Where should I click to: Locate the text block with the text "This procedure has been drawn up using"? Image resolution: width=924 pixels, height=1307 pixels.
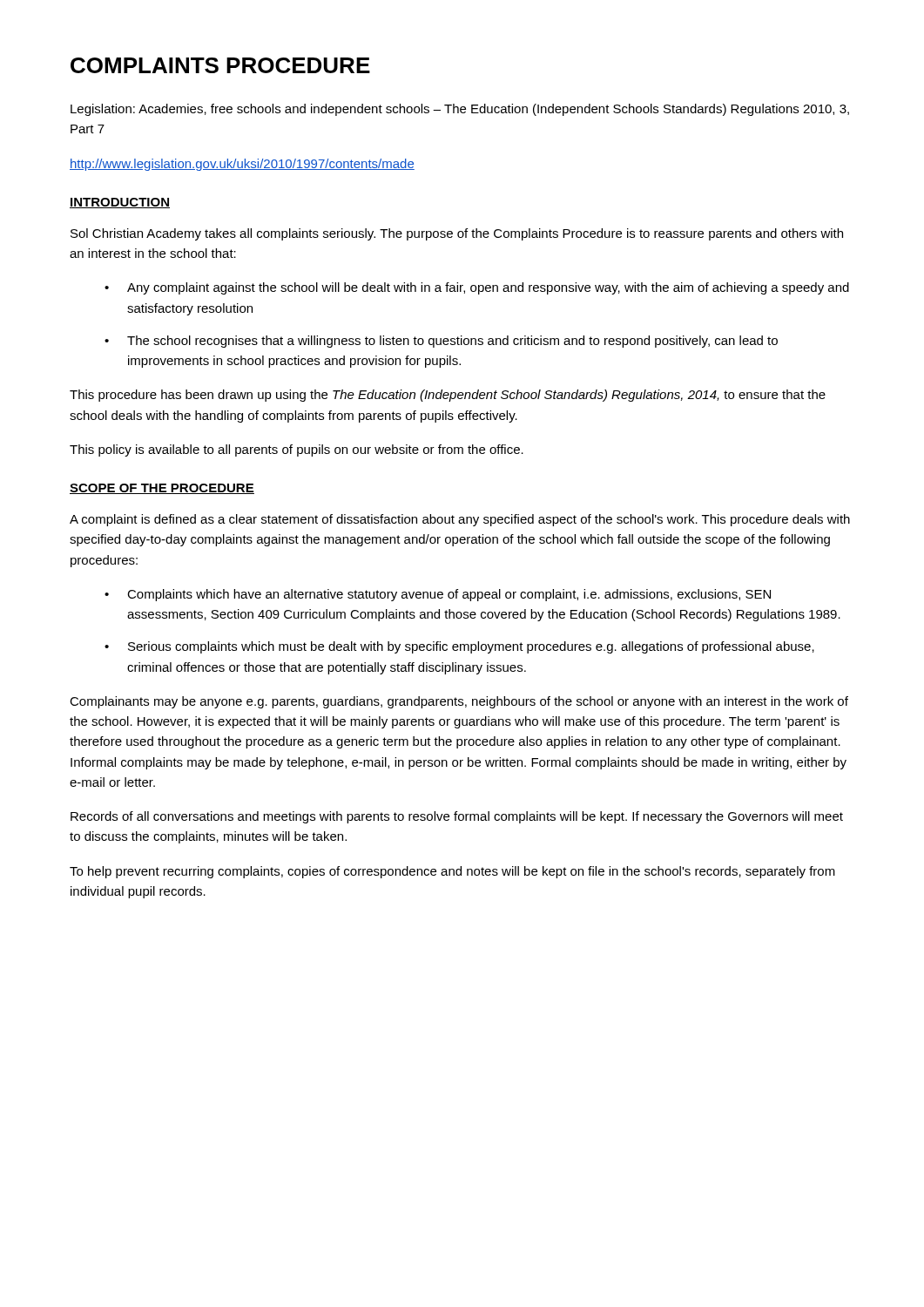pyautogui.click(x=448, y=405)
